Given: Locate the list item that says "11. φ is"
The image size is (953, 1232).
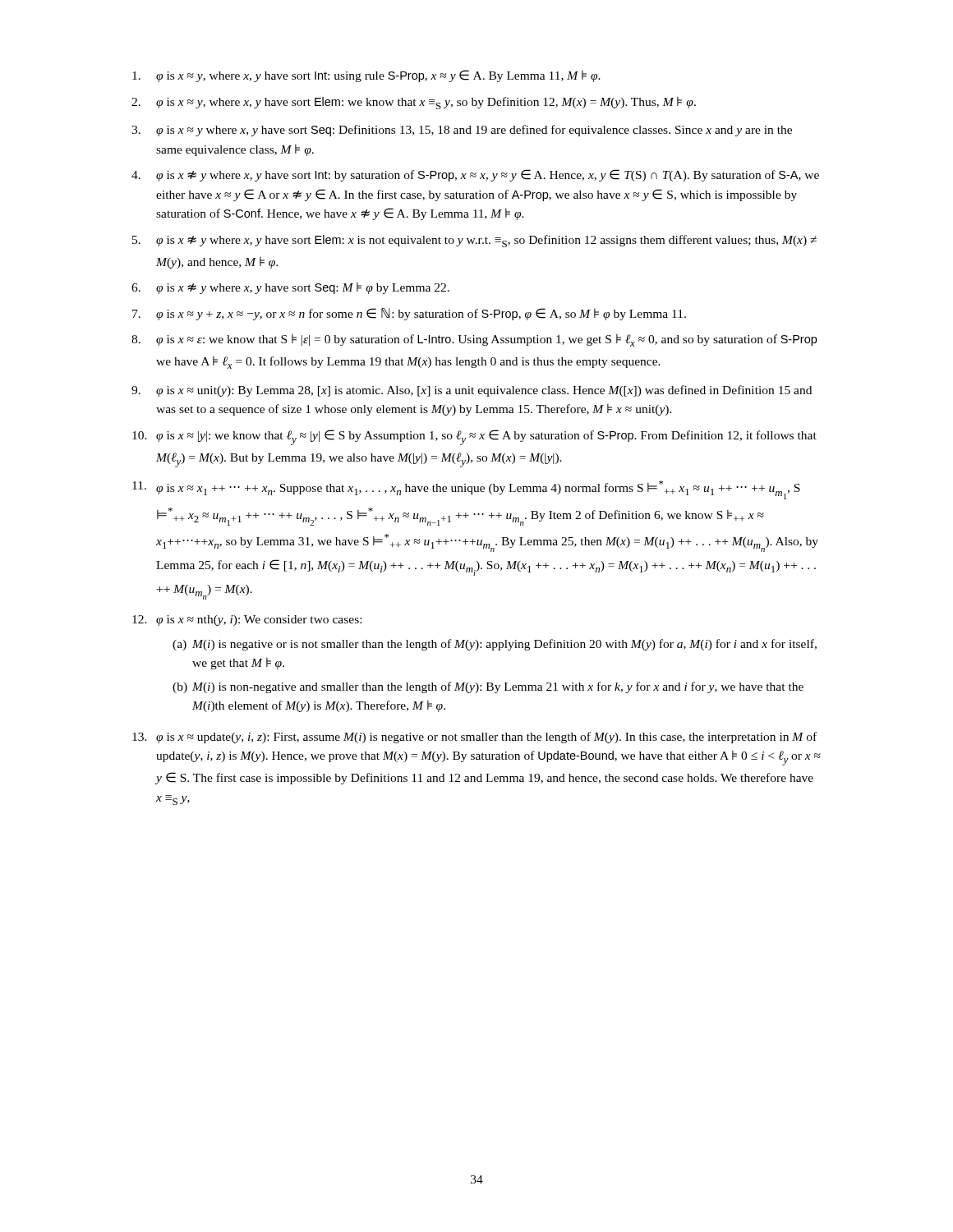Looking at the screenshot, I should pos(476,539).
